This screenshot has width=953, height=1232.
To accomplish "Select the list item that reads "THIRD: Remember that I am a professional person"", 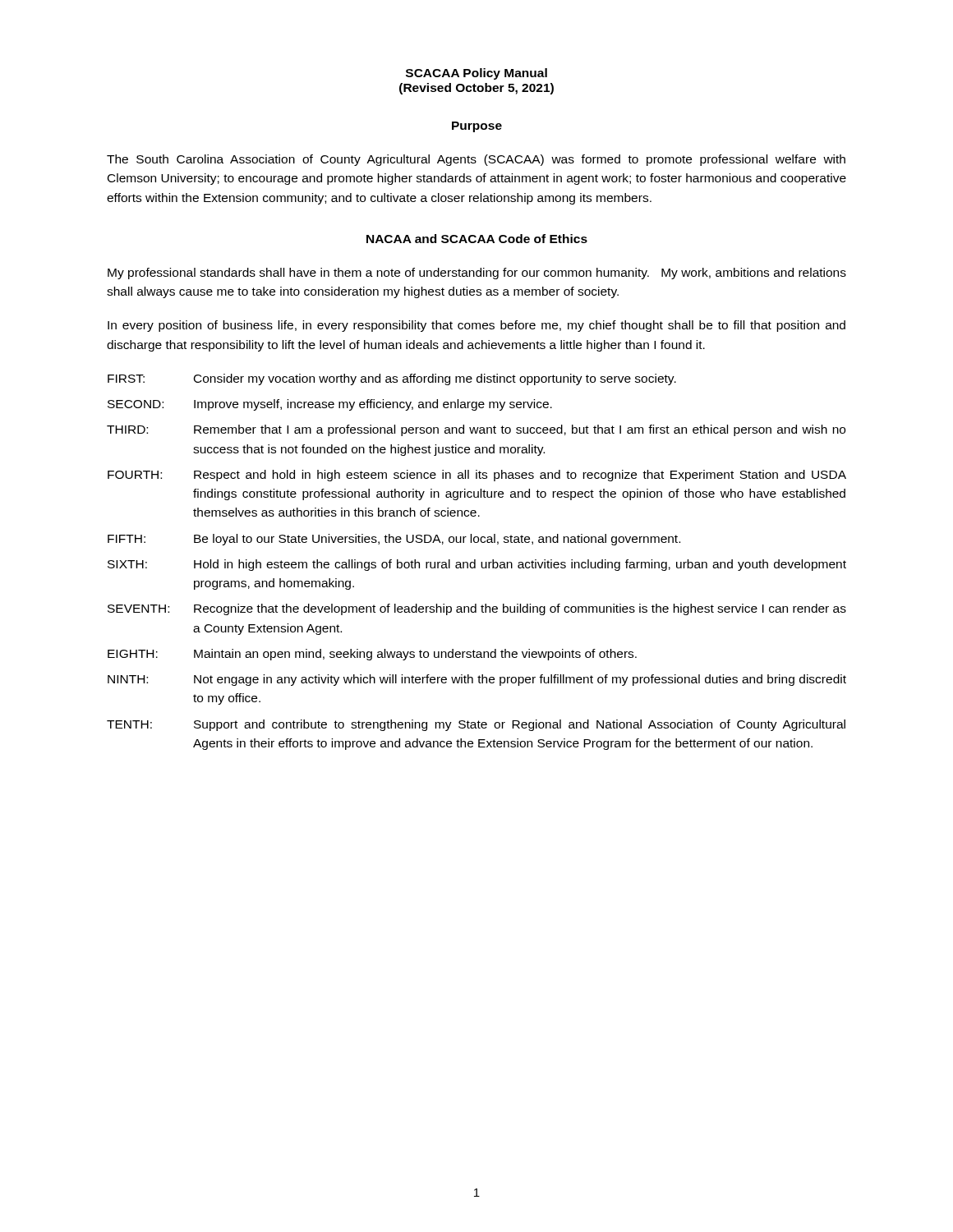I will click(x=476, y=439).
